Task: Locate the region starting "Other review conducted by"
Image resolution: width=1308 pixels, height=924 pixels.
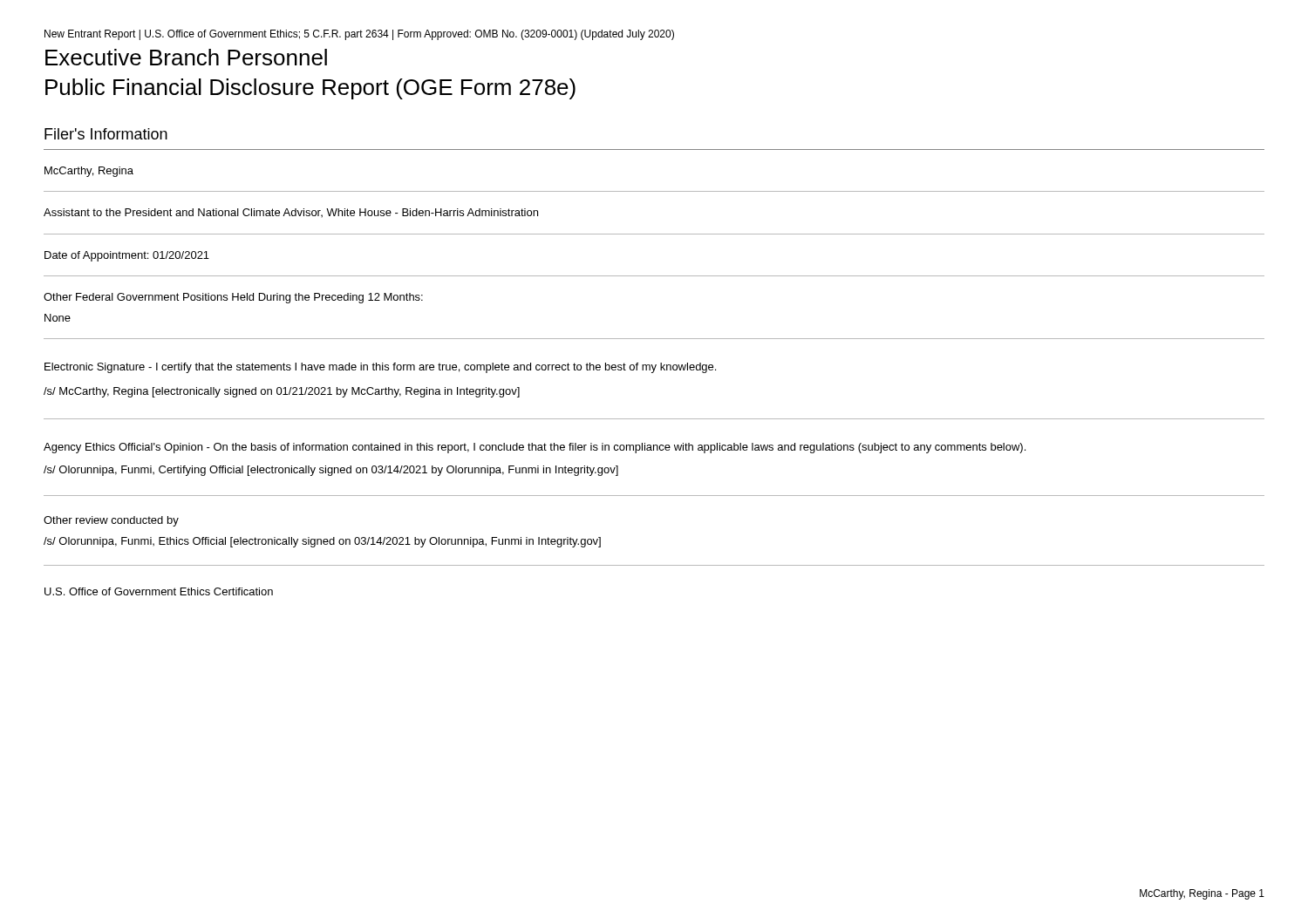Action: click(111, 521)
